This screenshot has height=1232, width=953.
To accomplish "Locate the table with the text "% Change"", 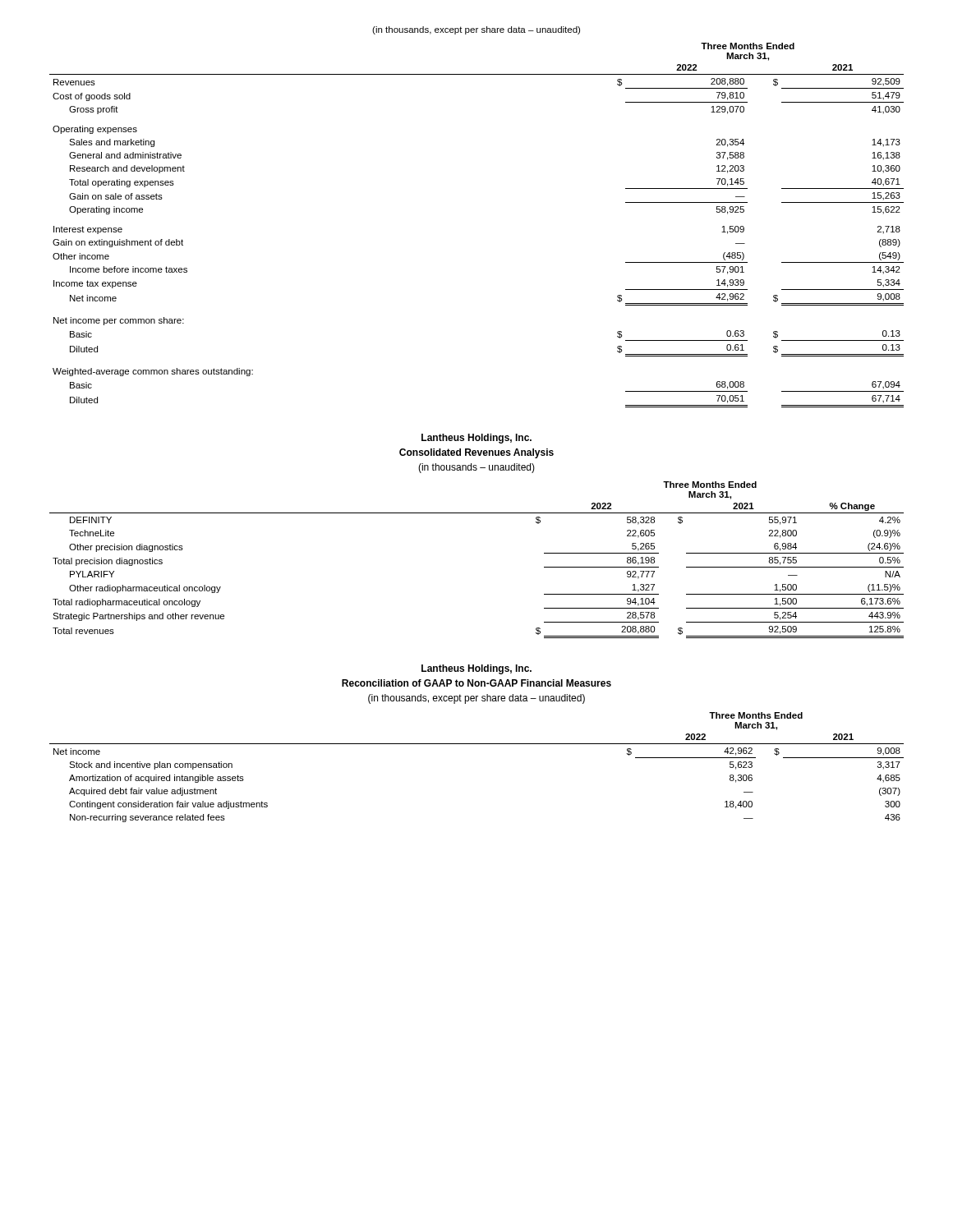I will [476, 558].
